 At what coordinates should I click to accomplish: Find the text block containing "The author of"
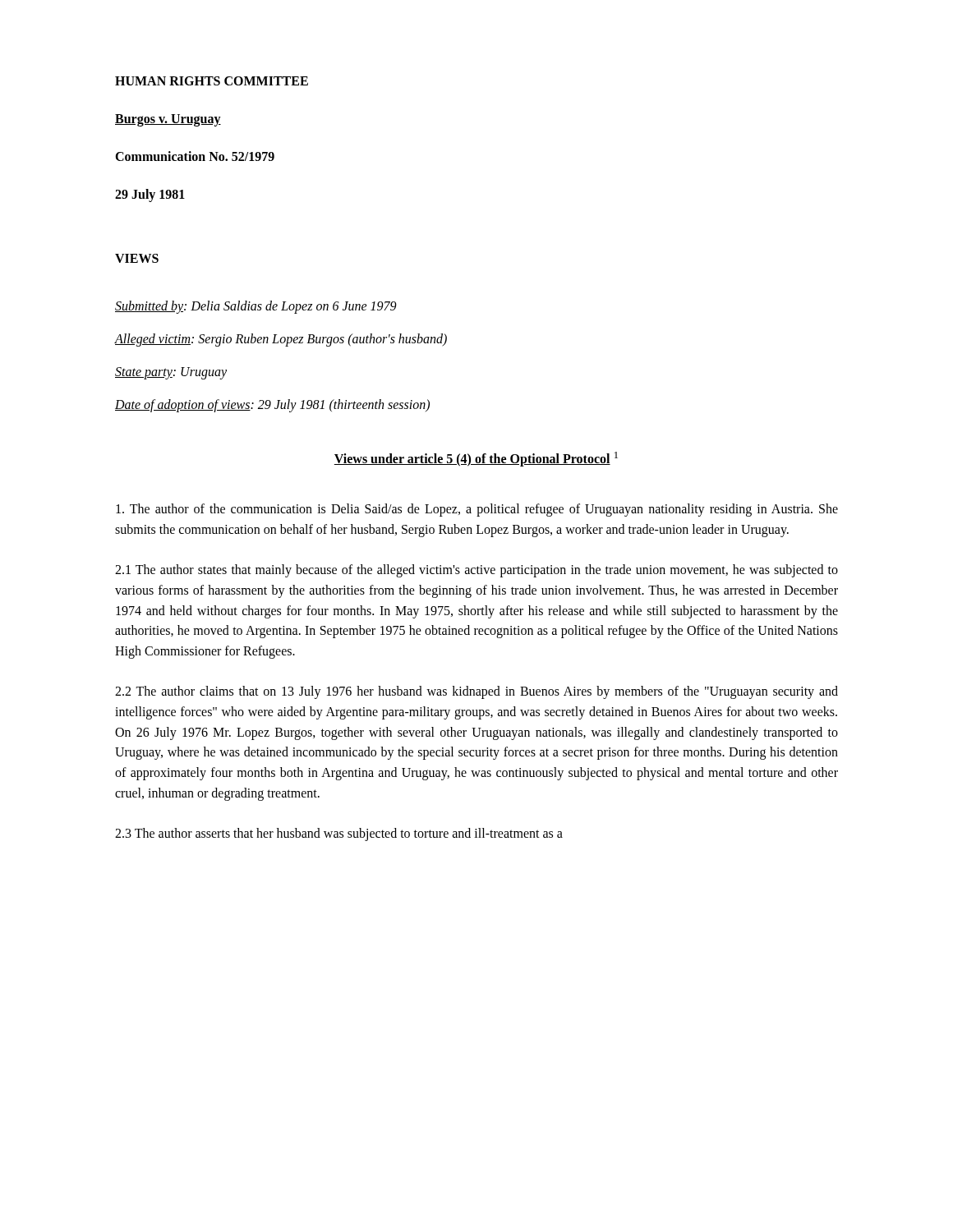(476, 519)
